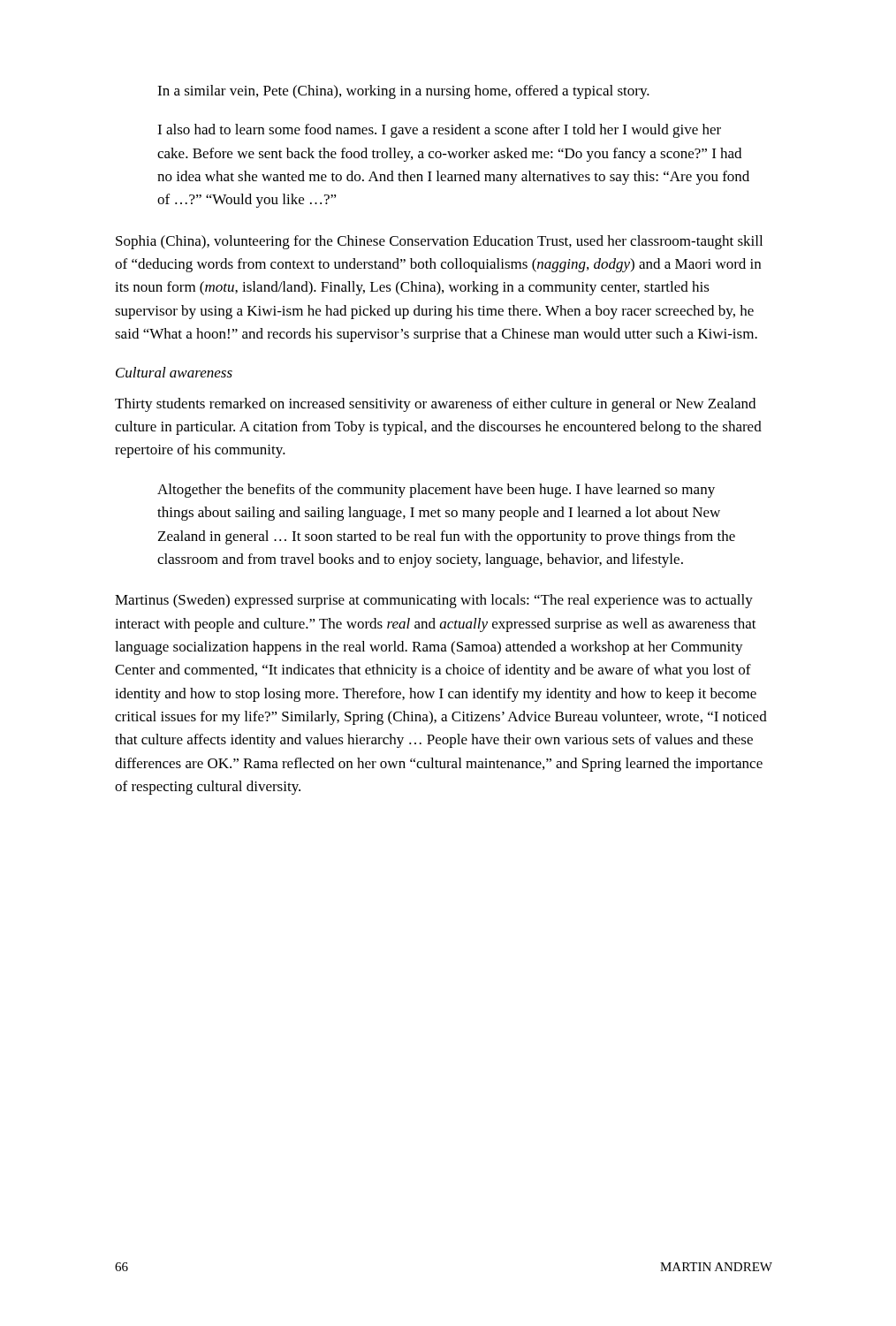Find the text block containing "Thirty students remarked"
The height and width of the screenshot is (1326, 896).
click(444, 427)
